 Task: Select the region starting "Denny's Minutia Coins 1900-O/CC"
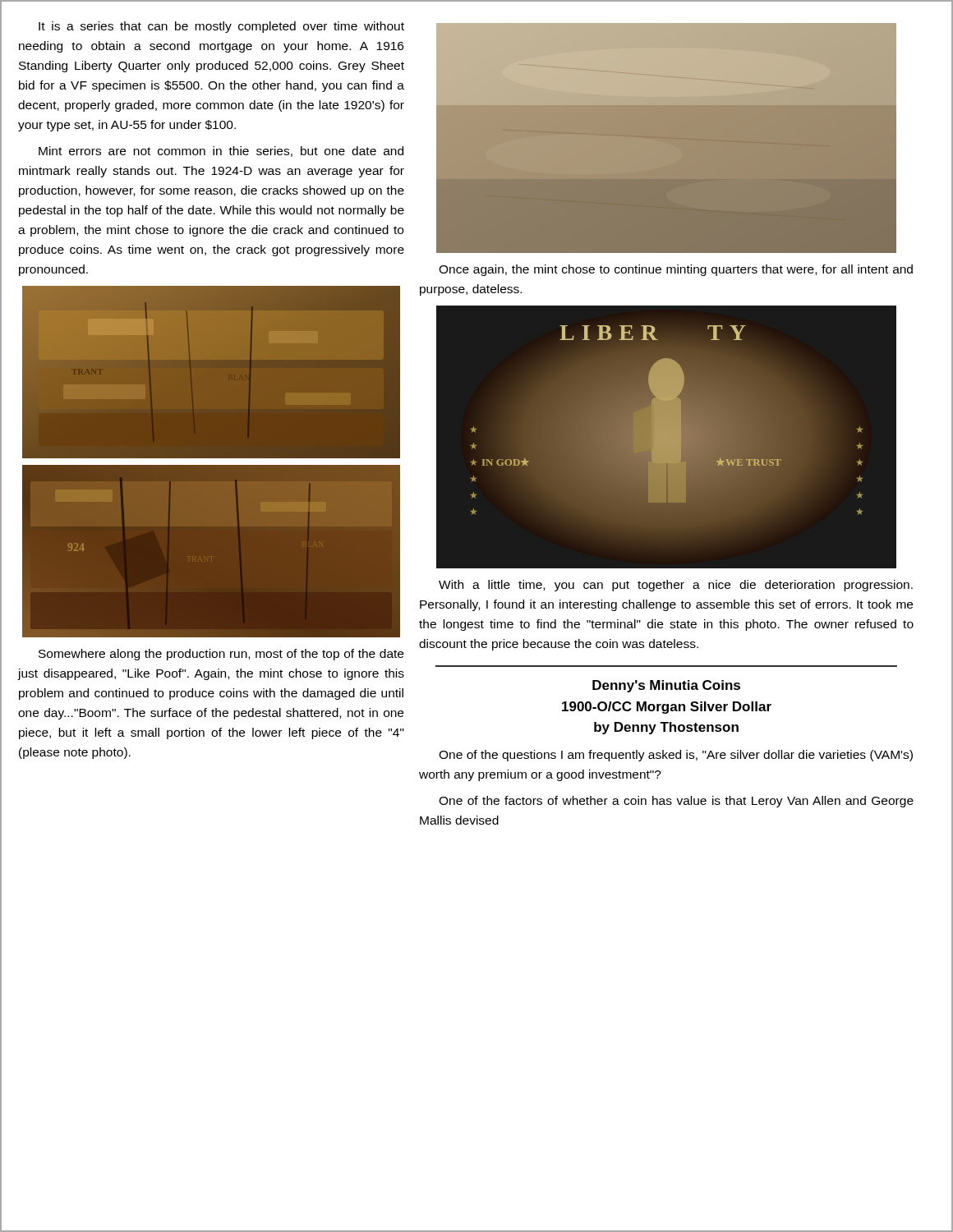666,707
